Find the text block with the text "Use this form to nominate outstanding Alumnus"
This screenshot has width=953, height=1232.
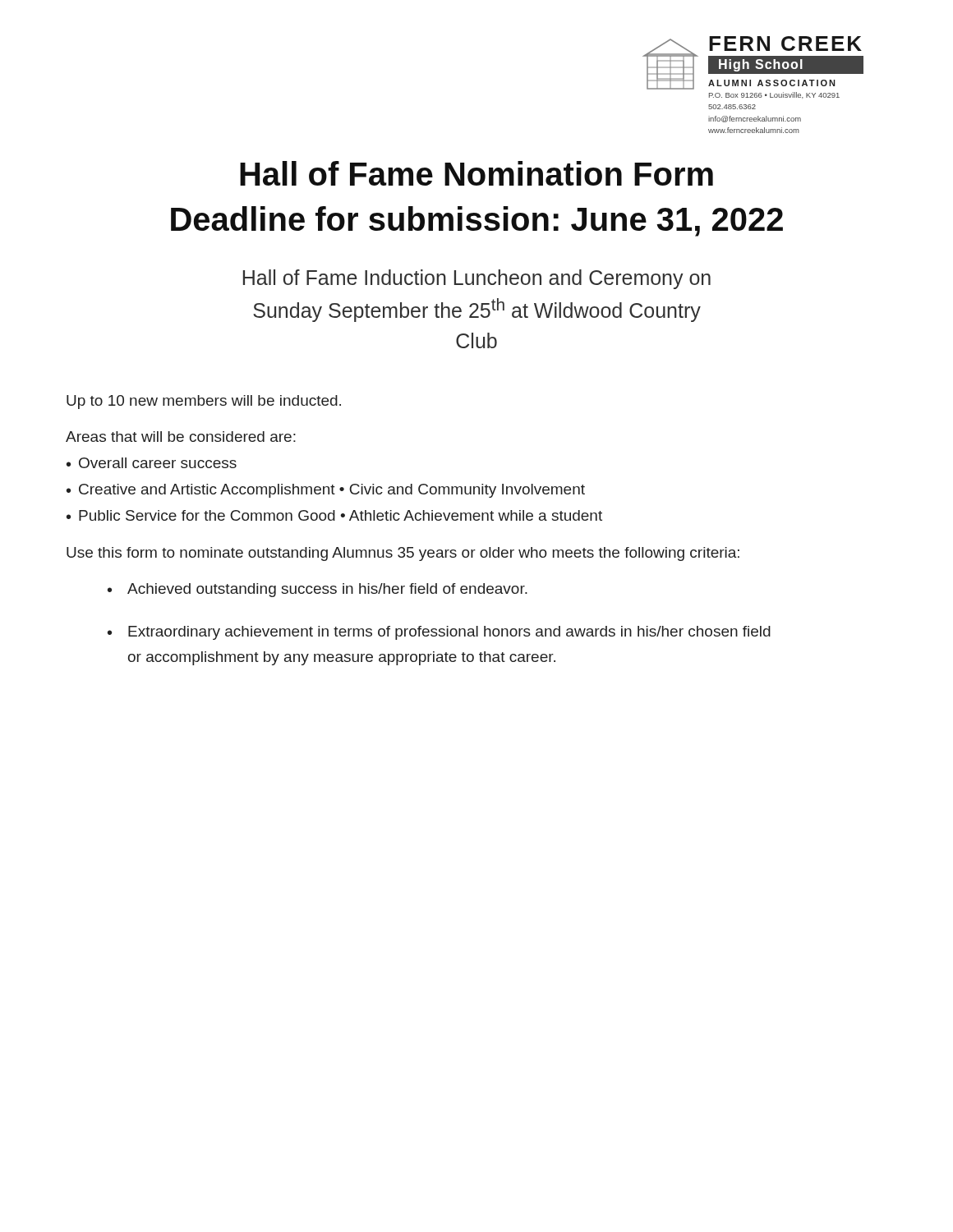(x=403, y=552)
